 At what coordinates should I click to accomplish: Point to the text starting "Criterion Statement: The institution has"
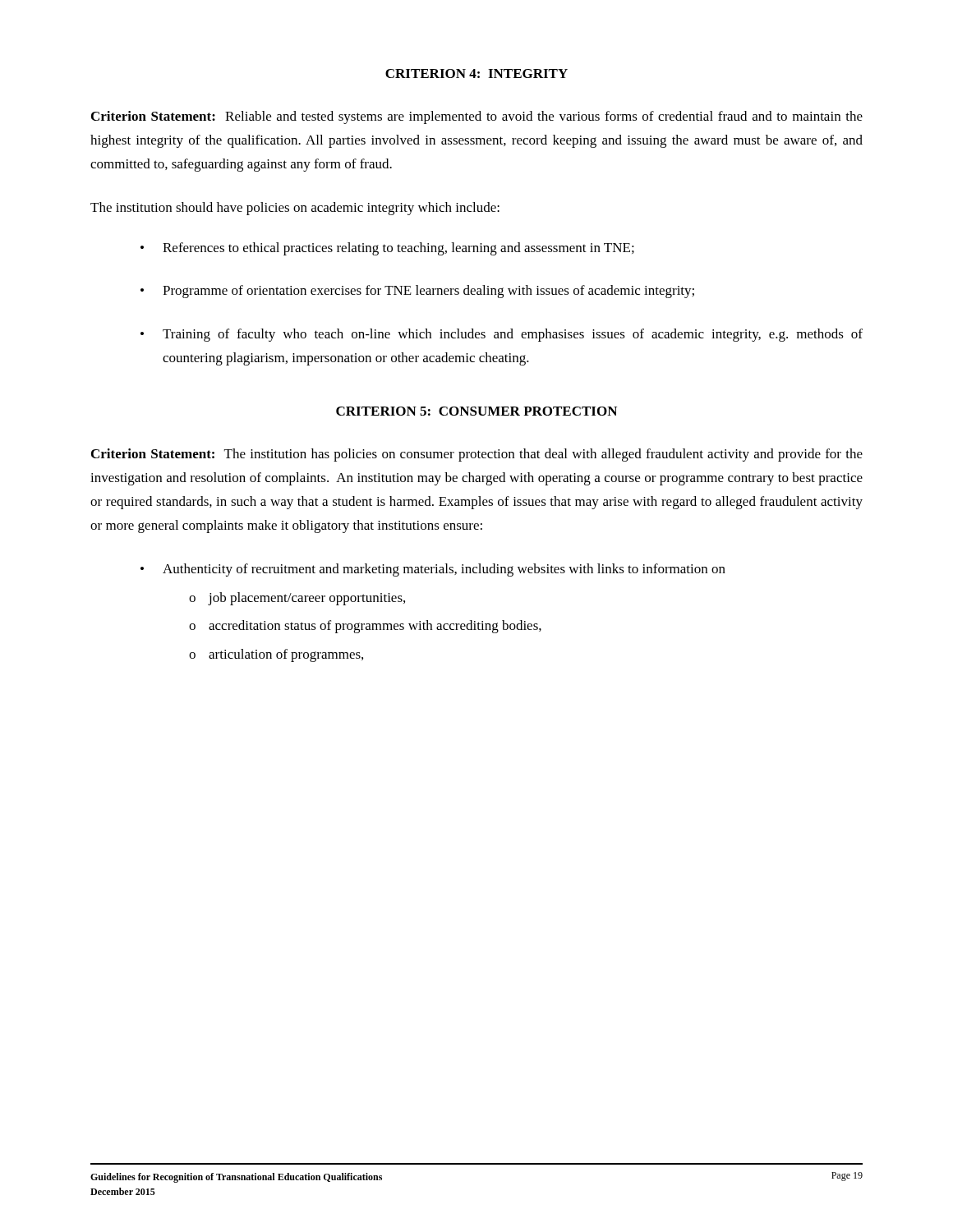tap(476, 489)
